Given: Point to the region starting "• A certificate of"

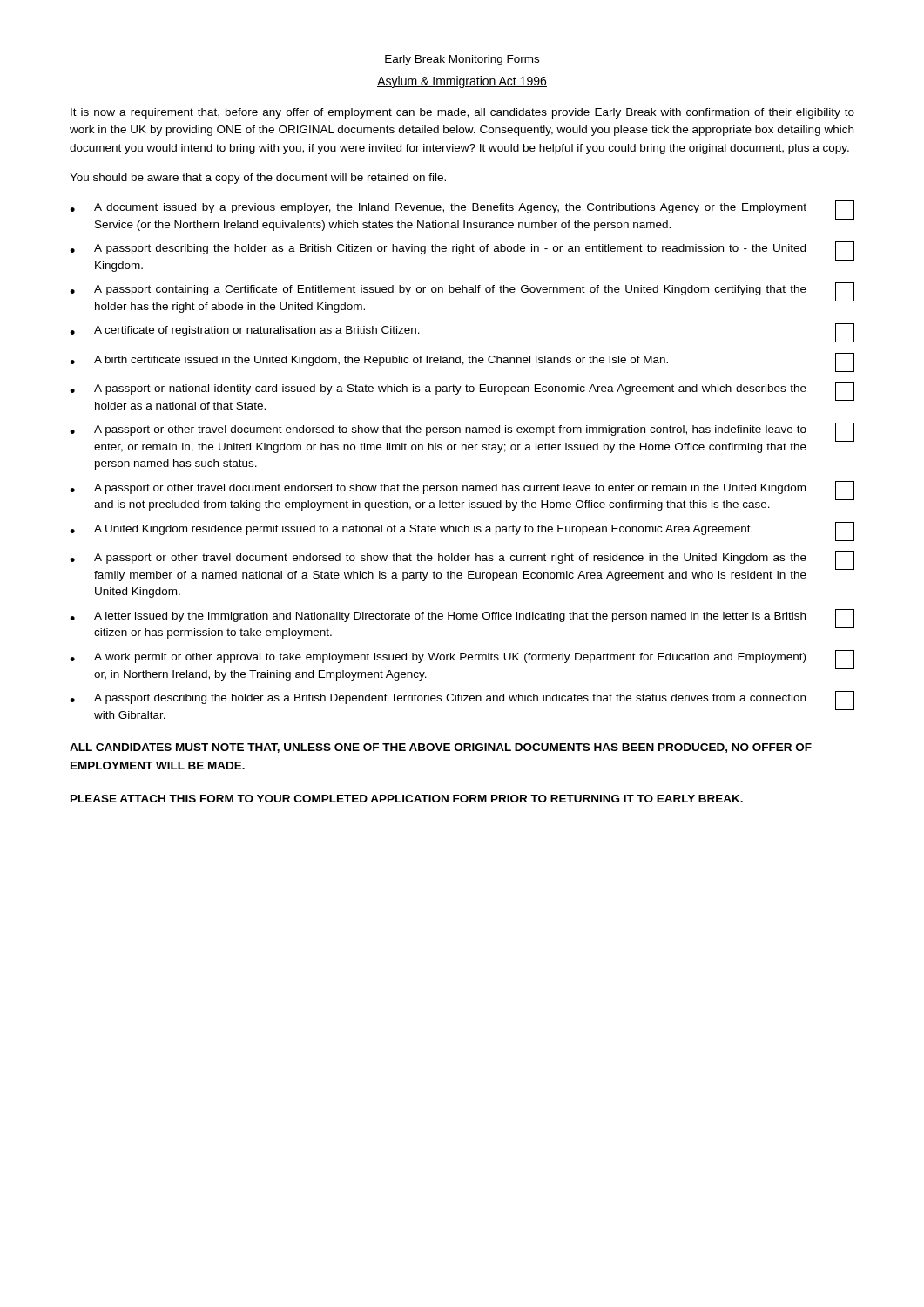Looking at the screenshot, I should click(x=261, y=332).
